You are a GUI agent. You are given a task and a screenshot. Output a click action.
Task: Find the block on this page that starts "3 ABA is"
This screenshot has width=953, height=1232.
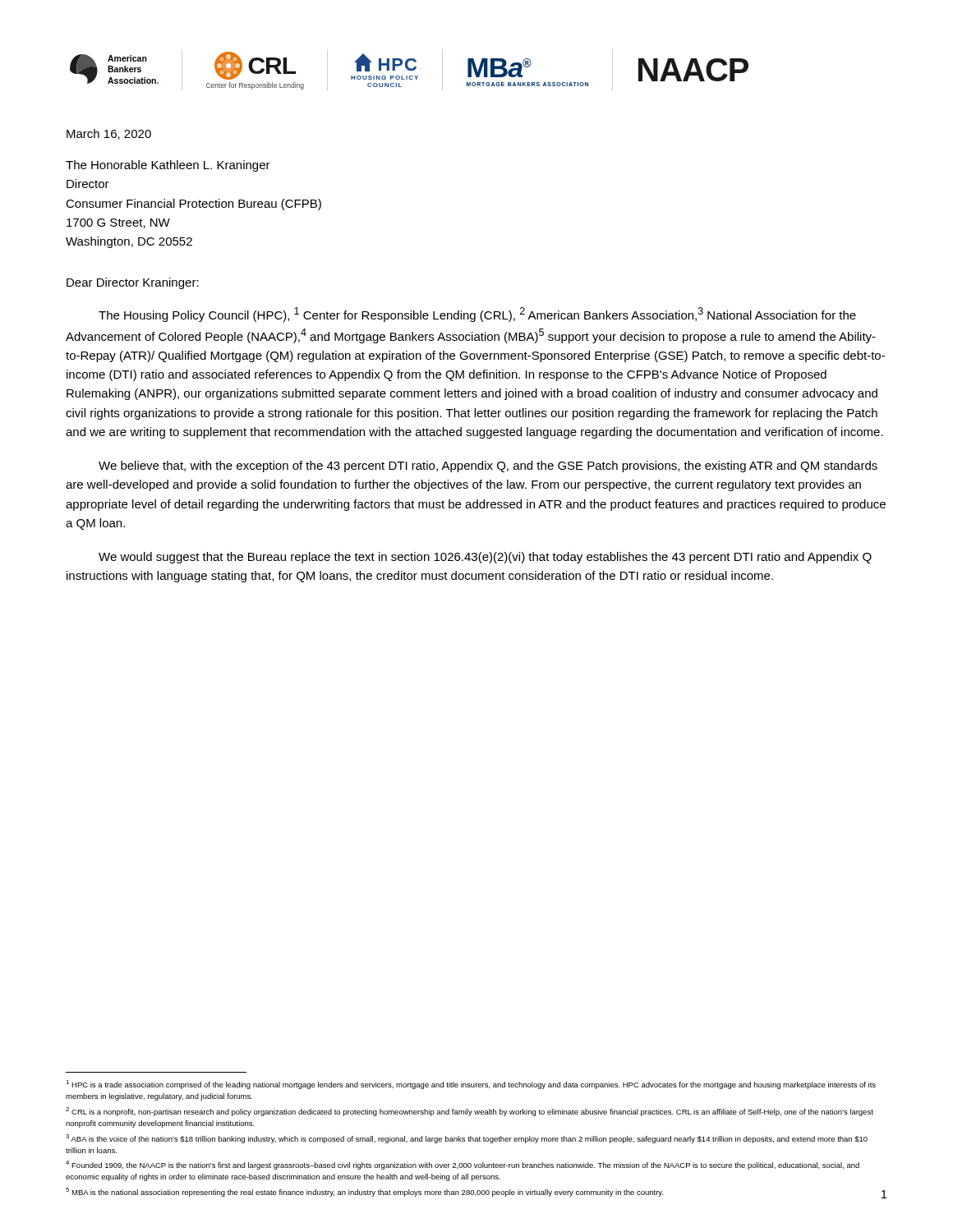tap(467, 1143)
